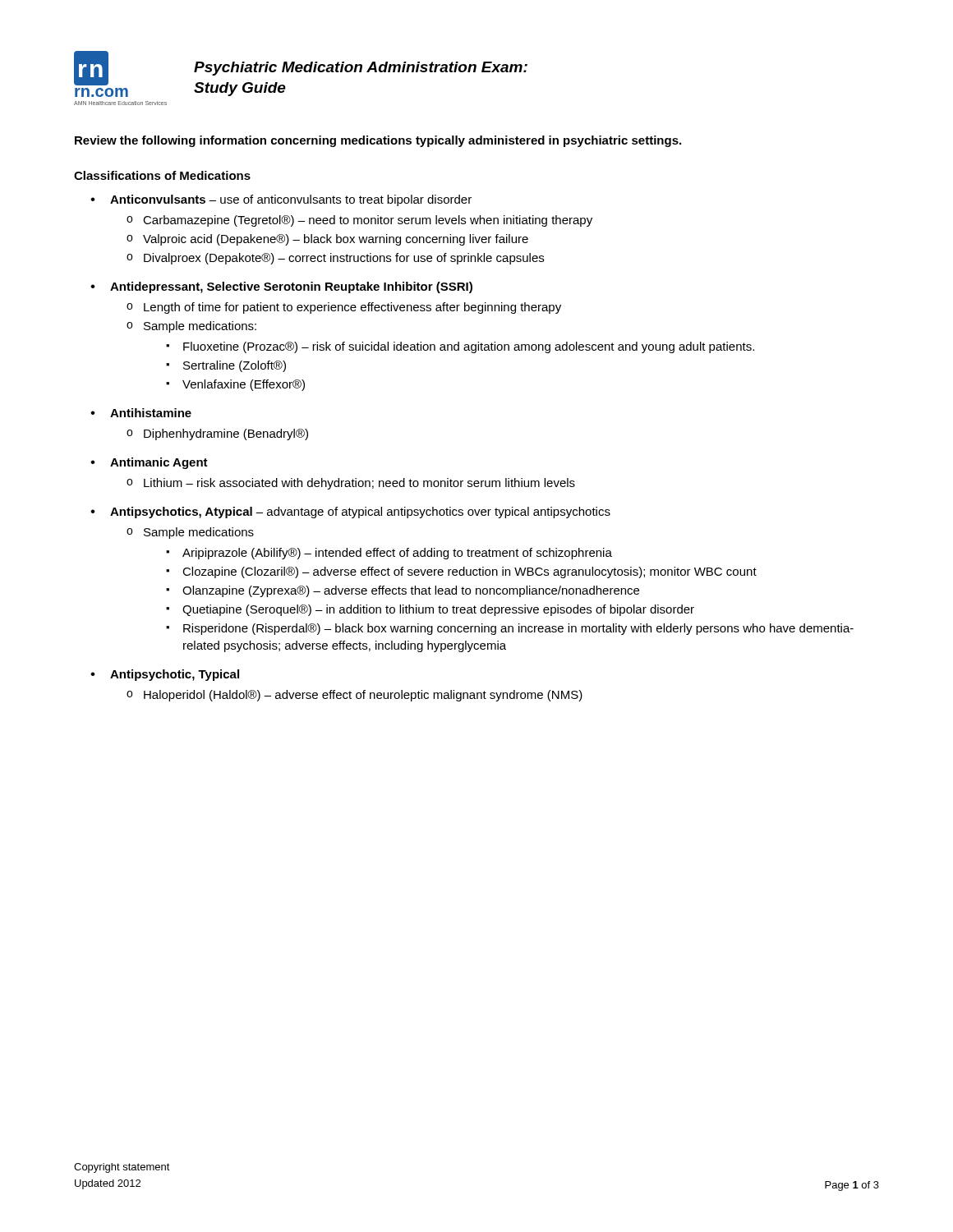
Task: Click on the element starting "Antimanic Agent Lithium – risk"
Action: pyautogui.click(x=495, y=473)
